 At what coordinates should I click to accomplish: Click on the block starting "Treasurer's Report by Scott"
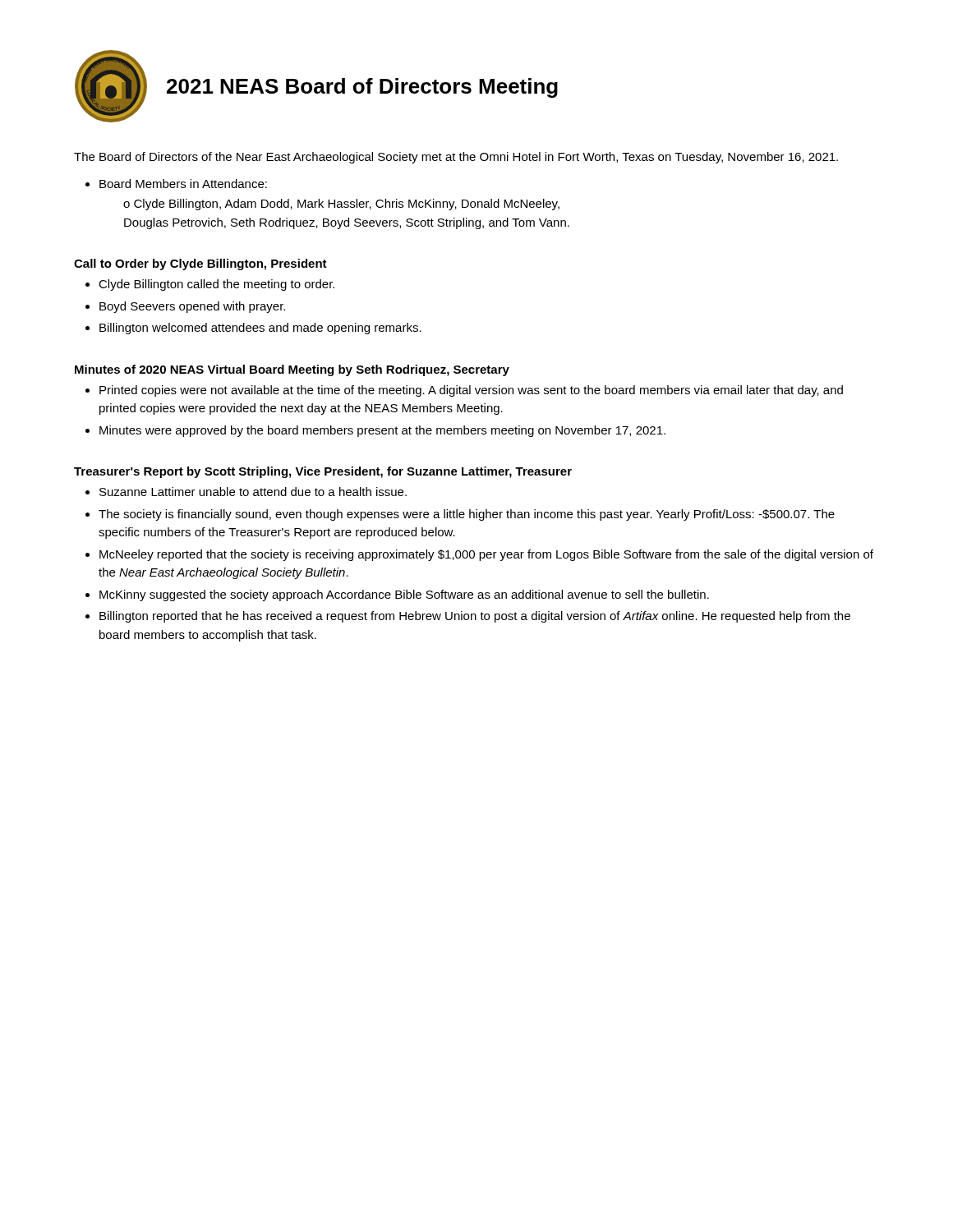point(323,471)
